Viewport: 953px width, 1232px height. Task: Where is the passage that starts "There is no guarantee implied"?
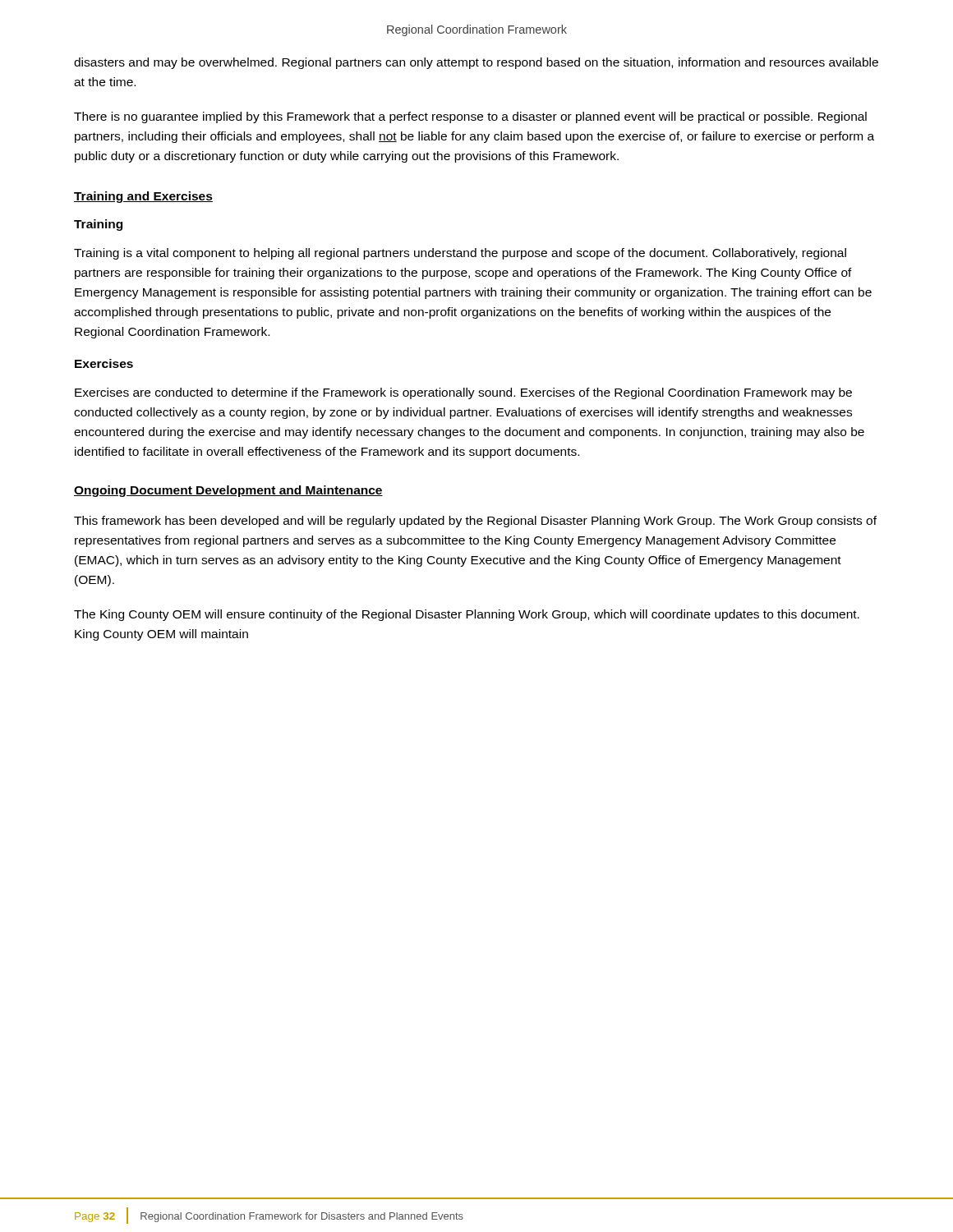coord(474,136)
